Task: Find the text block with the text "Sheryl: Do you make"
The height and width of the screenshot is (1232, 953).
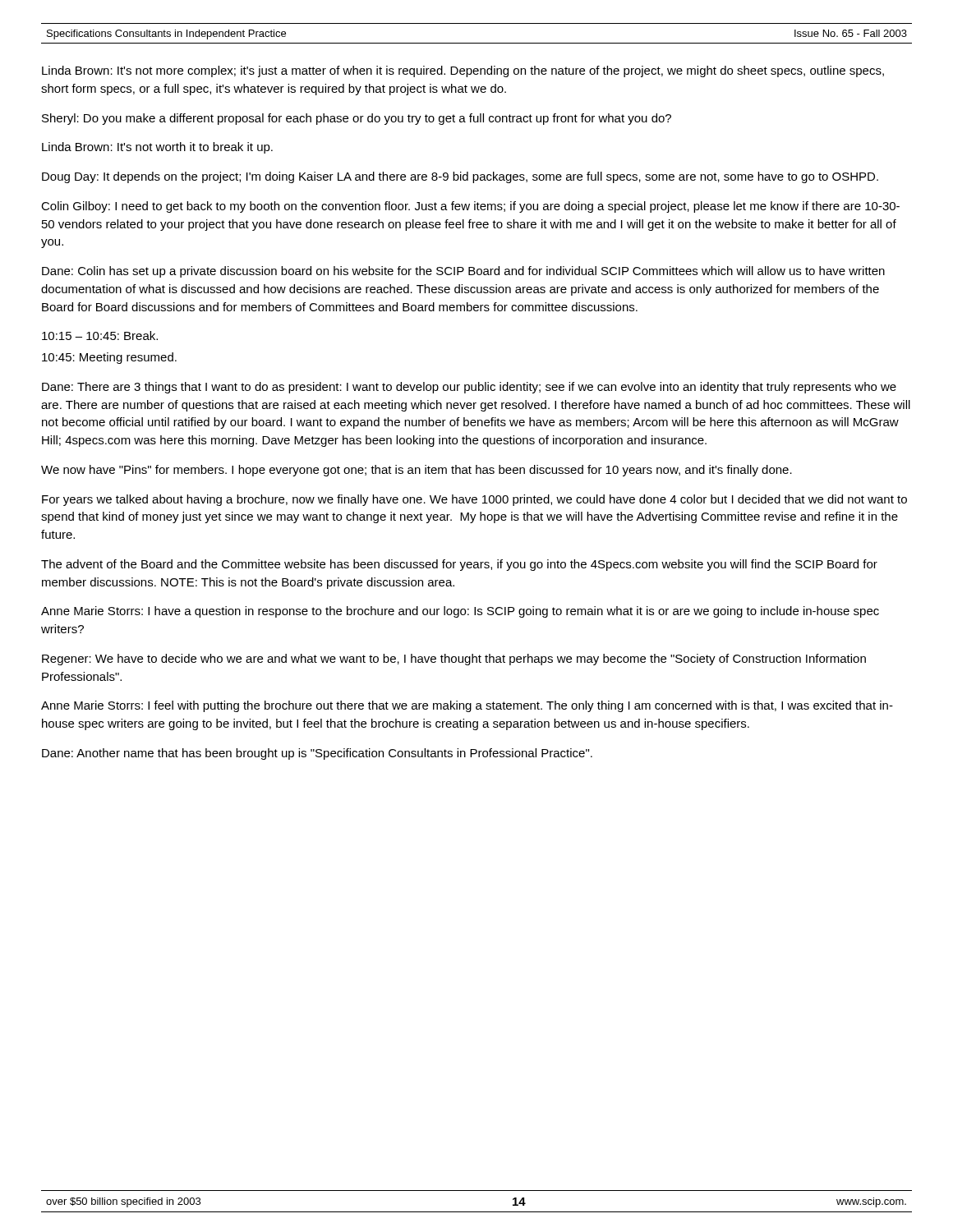Action: (356, 117)
